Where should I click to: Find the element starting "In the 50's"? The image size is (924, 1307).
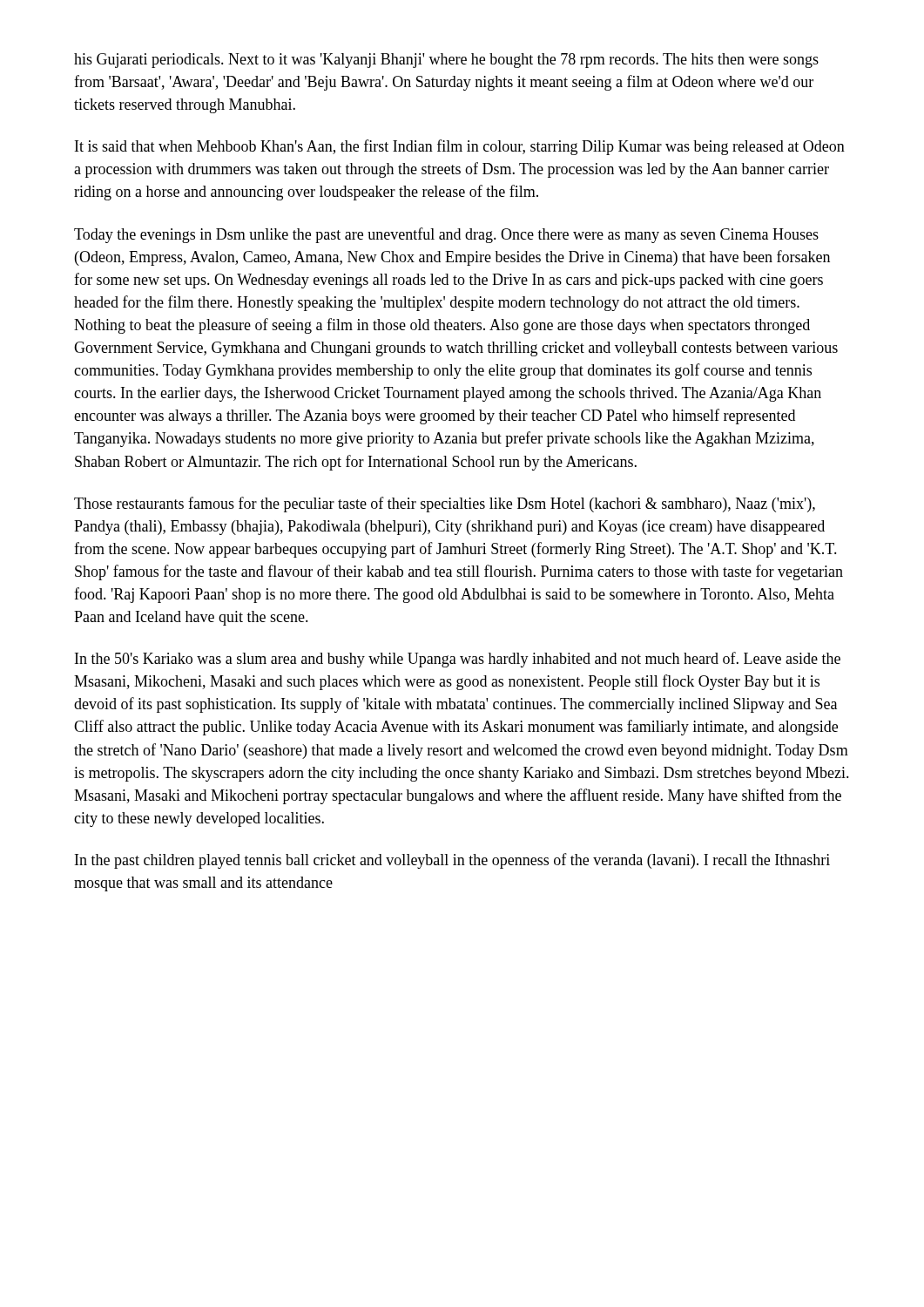point(462,738)
